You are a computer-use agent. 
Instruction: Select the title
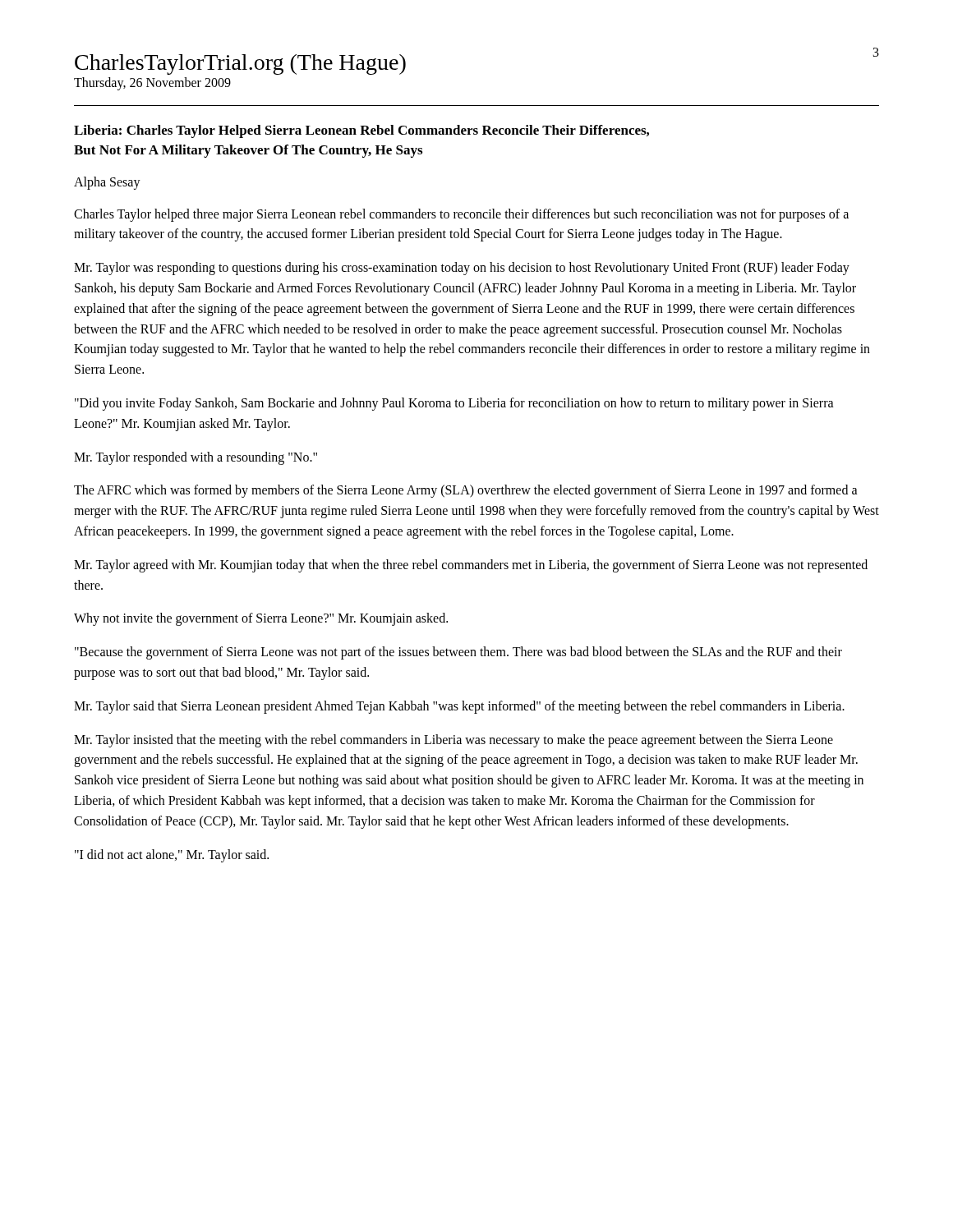[x=240, y=62]
